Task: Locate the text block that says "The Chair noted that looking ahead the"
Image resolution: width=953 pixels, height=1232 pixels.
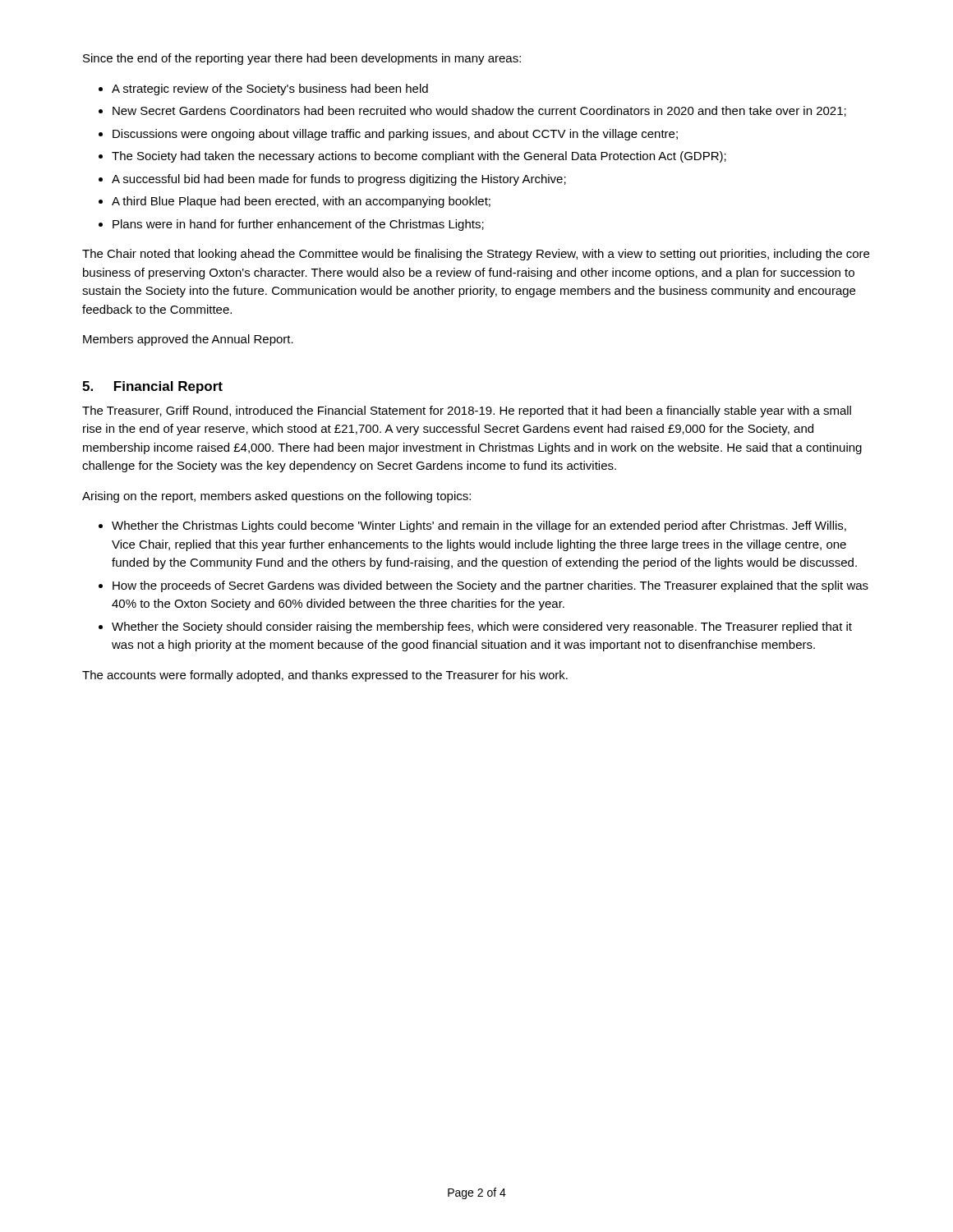Action: pyautogui.click(x=476, y=281)
